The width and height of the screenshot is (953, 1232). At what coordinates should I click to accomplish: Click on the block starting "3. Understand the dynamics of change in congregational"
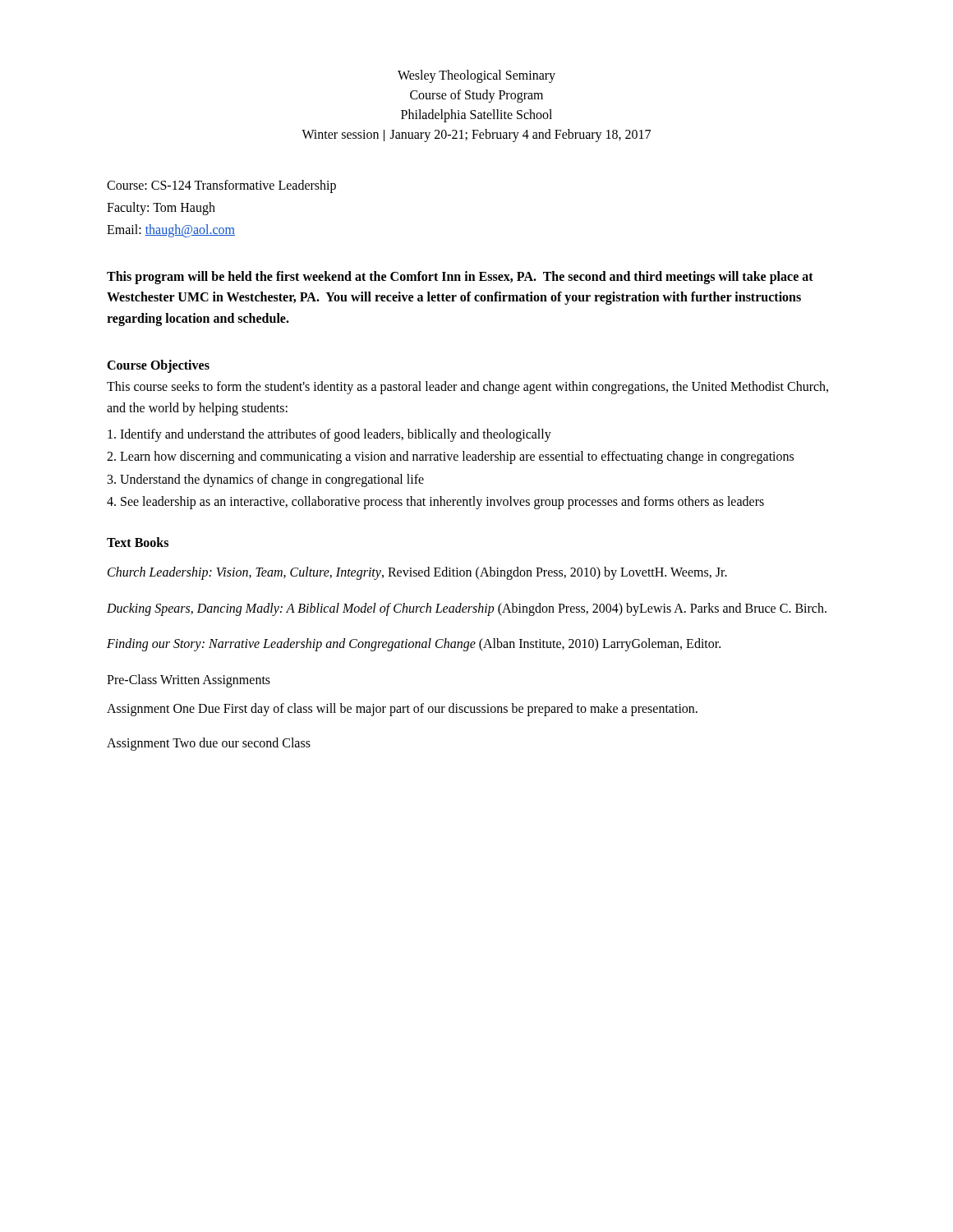click(x=265, y=479)
